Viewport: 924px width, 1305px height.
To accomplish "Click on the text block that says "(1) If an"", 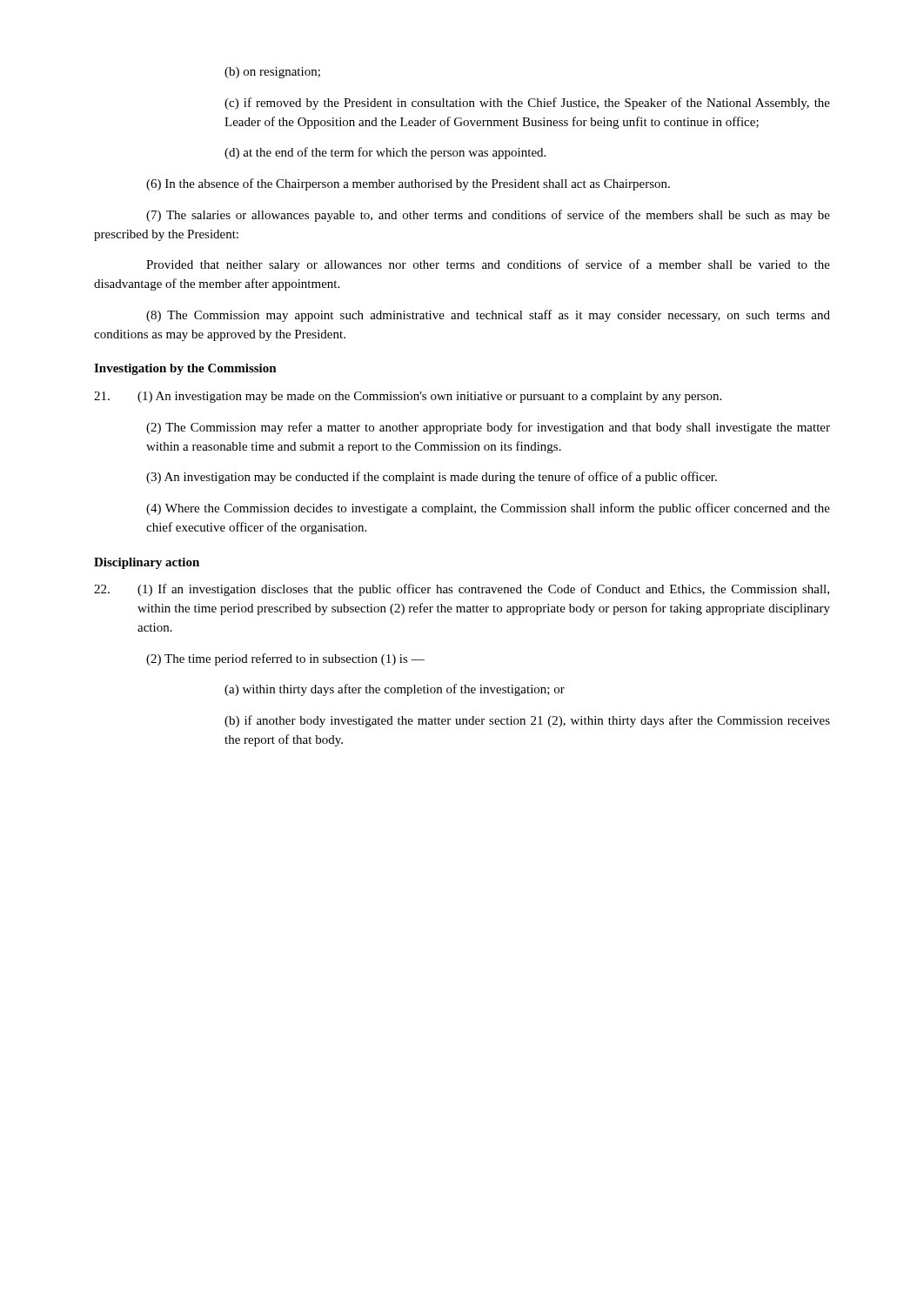I will pyautogui.click(x=462, y=609).
